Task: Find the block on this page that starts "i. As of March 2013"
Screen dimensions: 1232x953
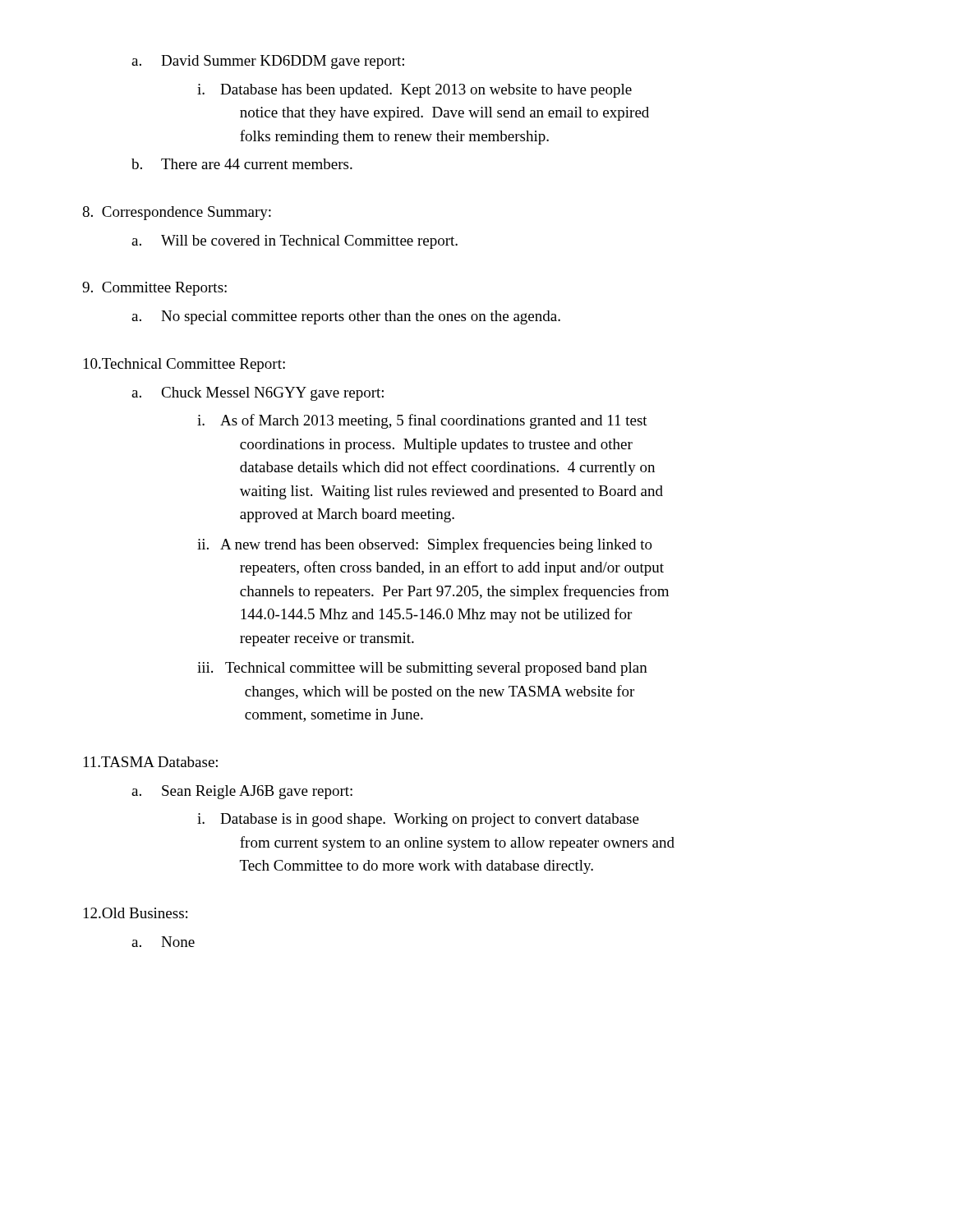Action: click(x=430, y=468)
